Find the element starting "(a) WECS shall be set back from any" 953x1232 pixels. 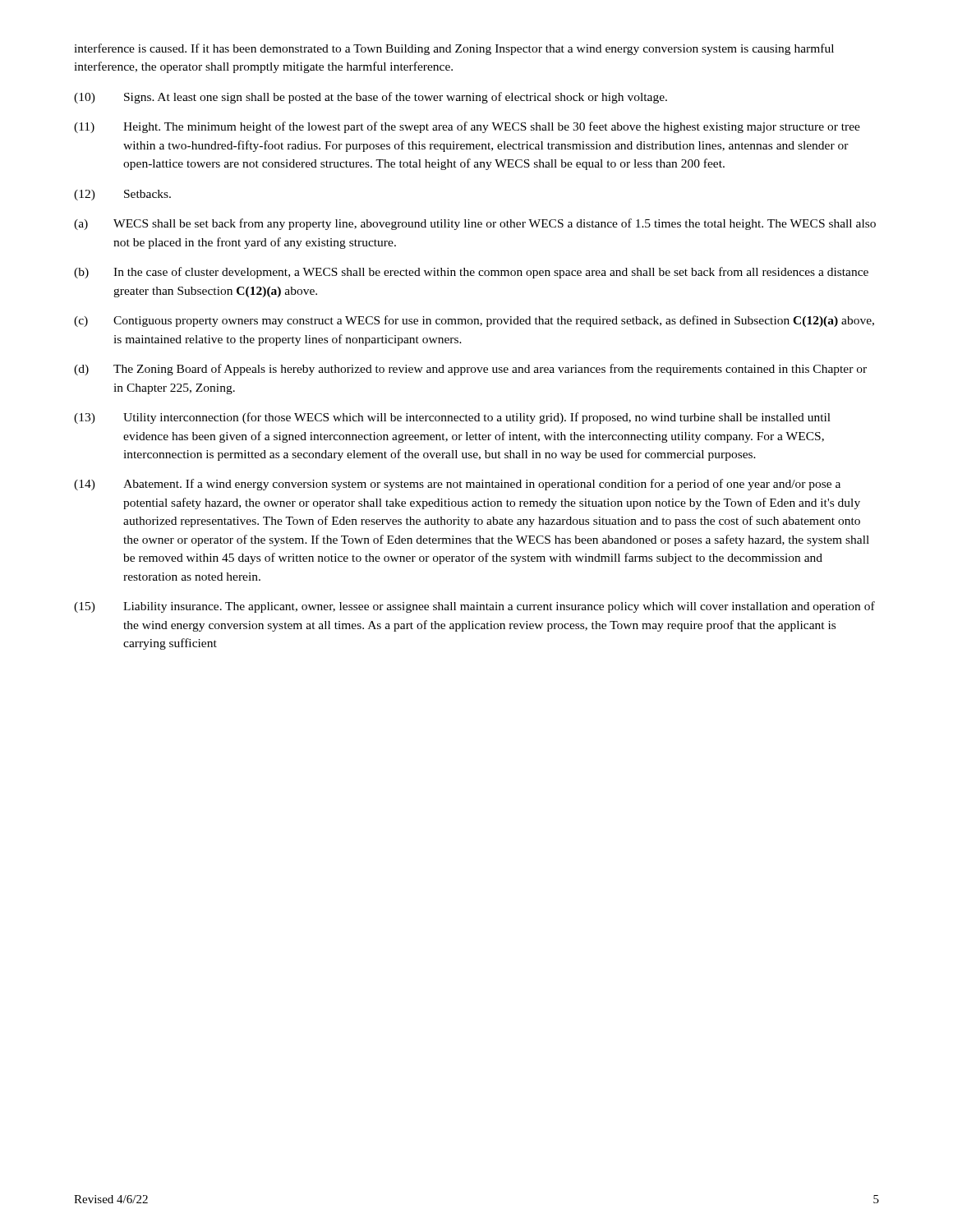pyautogui.click(x=476, y=233)
